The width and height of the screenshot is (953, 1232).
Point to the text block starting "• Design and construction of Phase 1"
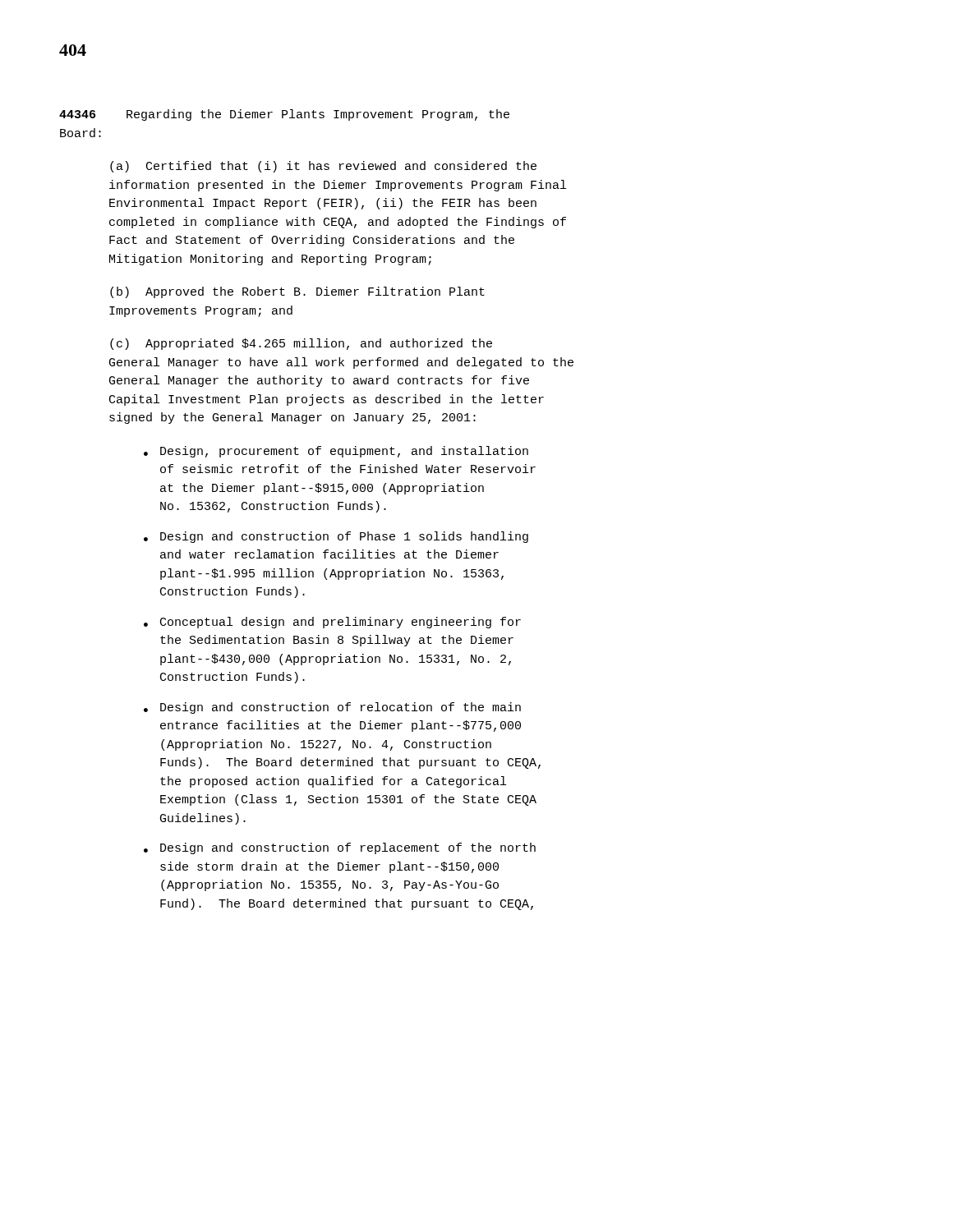coord(336,537)
